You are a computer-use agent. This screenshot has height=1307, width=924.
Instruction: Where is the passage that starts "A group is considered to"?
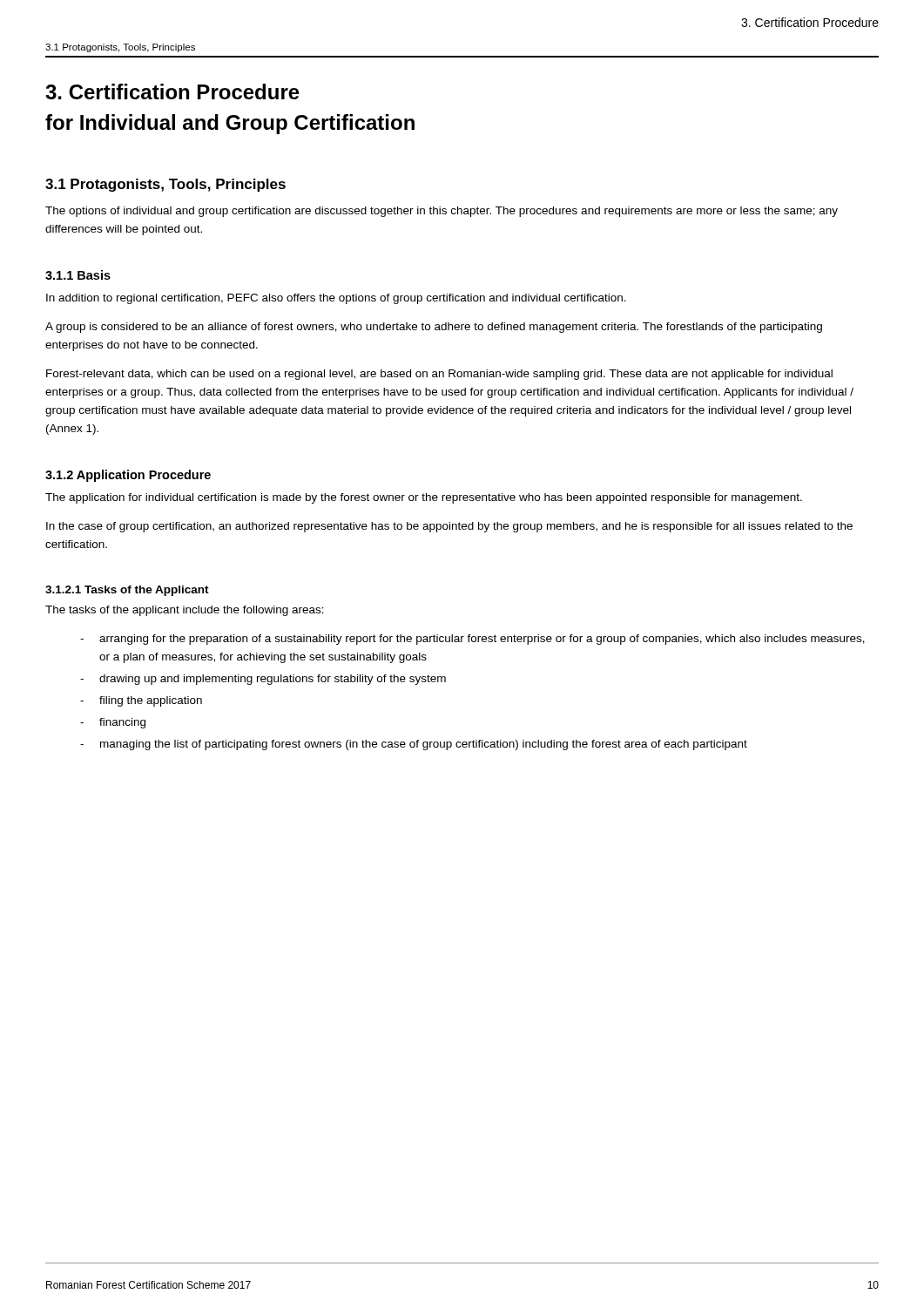[434, 336]
